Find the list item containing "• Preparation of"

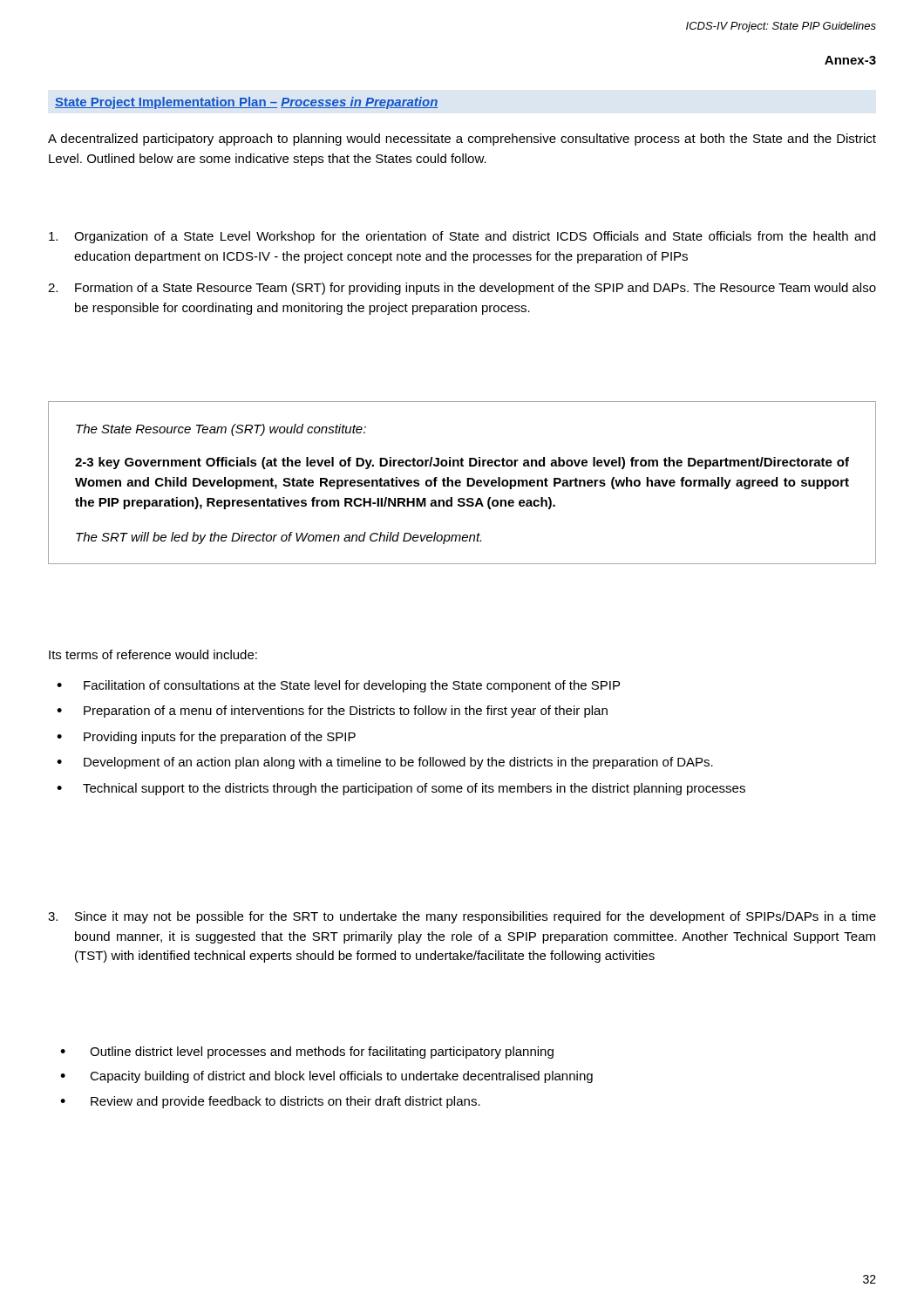click(x=462, y=712)
